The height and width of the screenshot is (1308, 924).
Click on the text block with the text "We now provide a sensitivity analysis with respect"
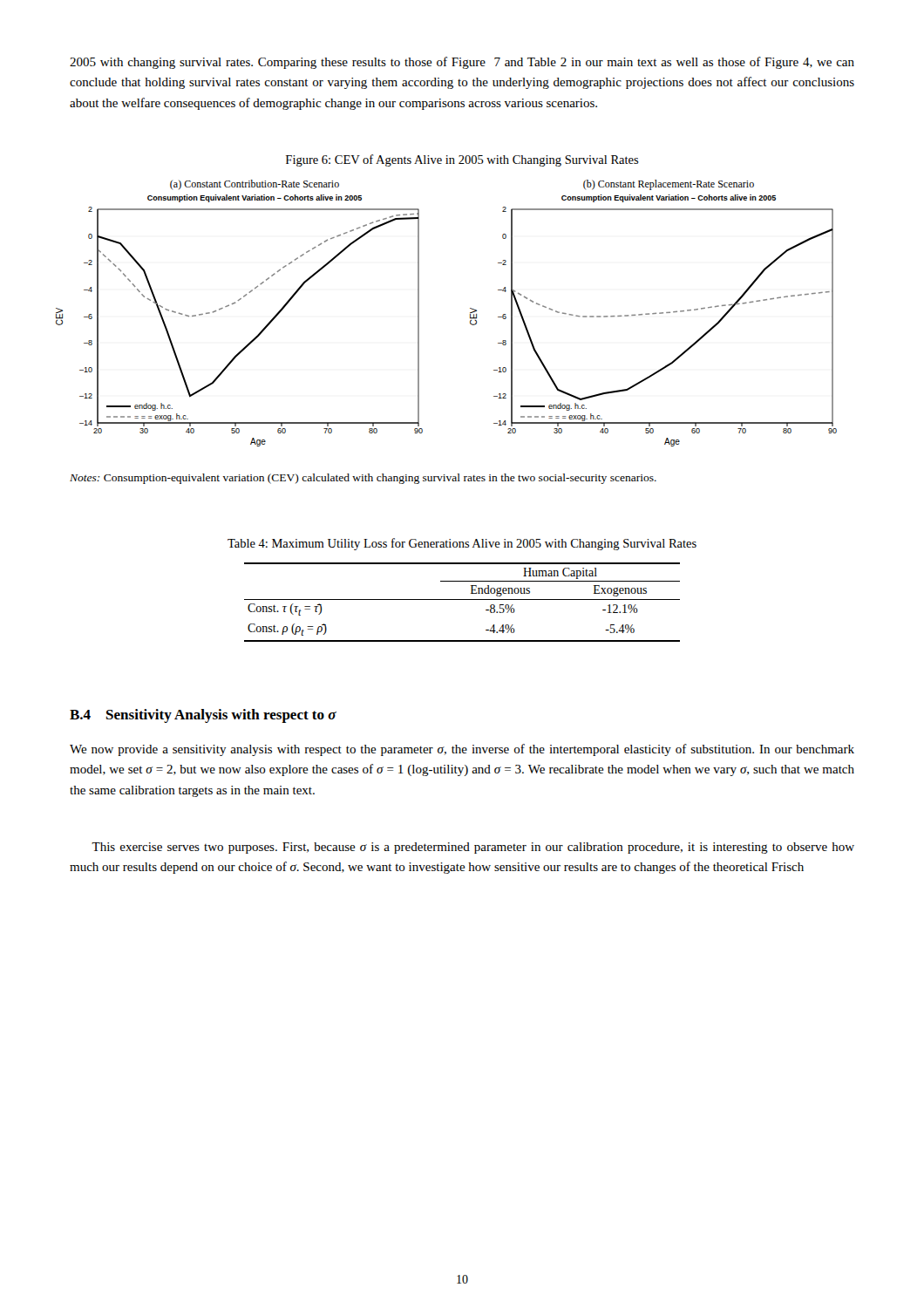[x=462, y=769]
